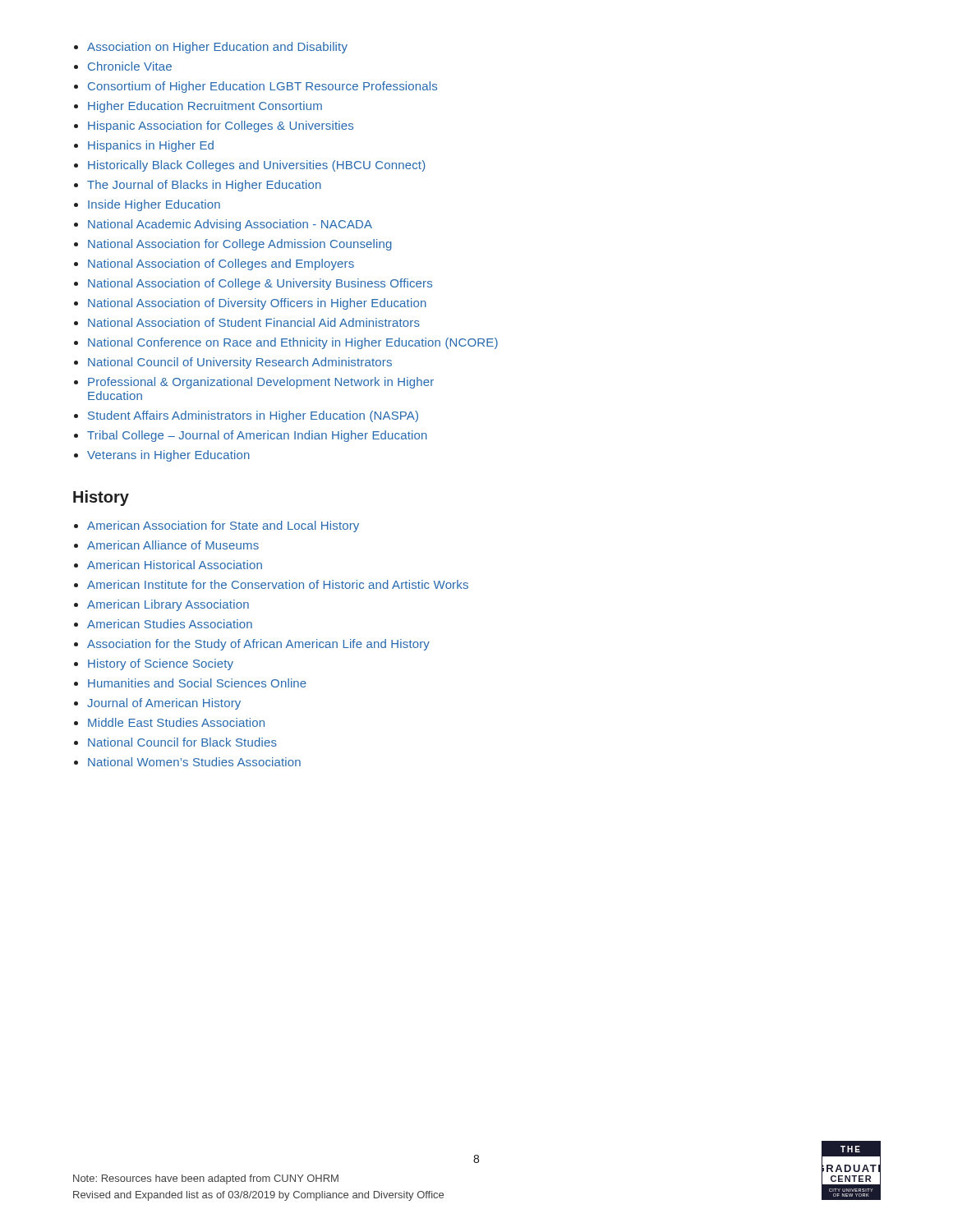Point to the block beginning "American Institute for the"

pyautogui.click(x=278, y=584)
